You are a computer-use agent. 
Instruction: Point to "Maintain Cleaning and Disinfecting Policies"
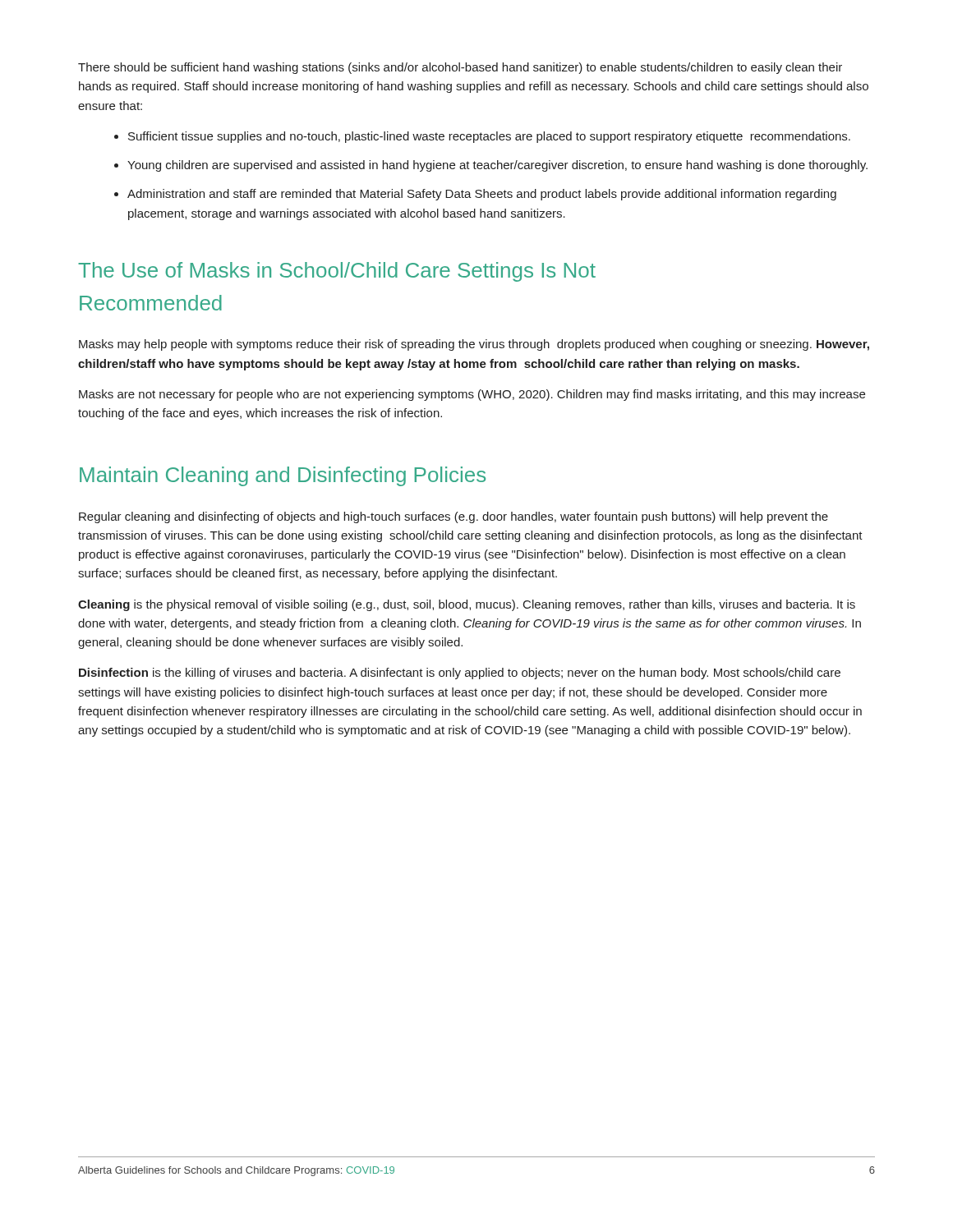coord(476,475)
